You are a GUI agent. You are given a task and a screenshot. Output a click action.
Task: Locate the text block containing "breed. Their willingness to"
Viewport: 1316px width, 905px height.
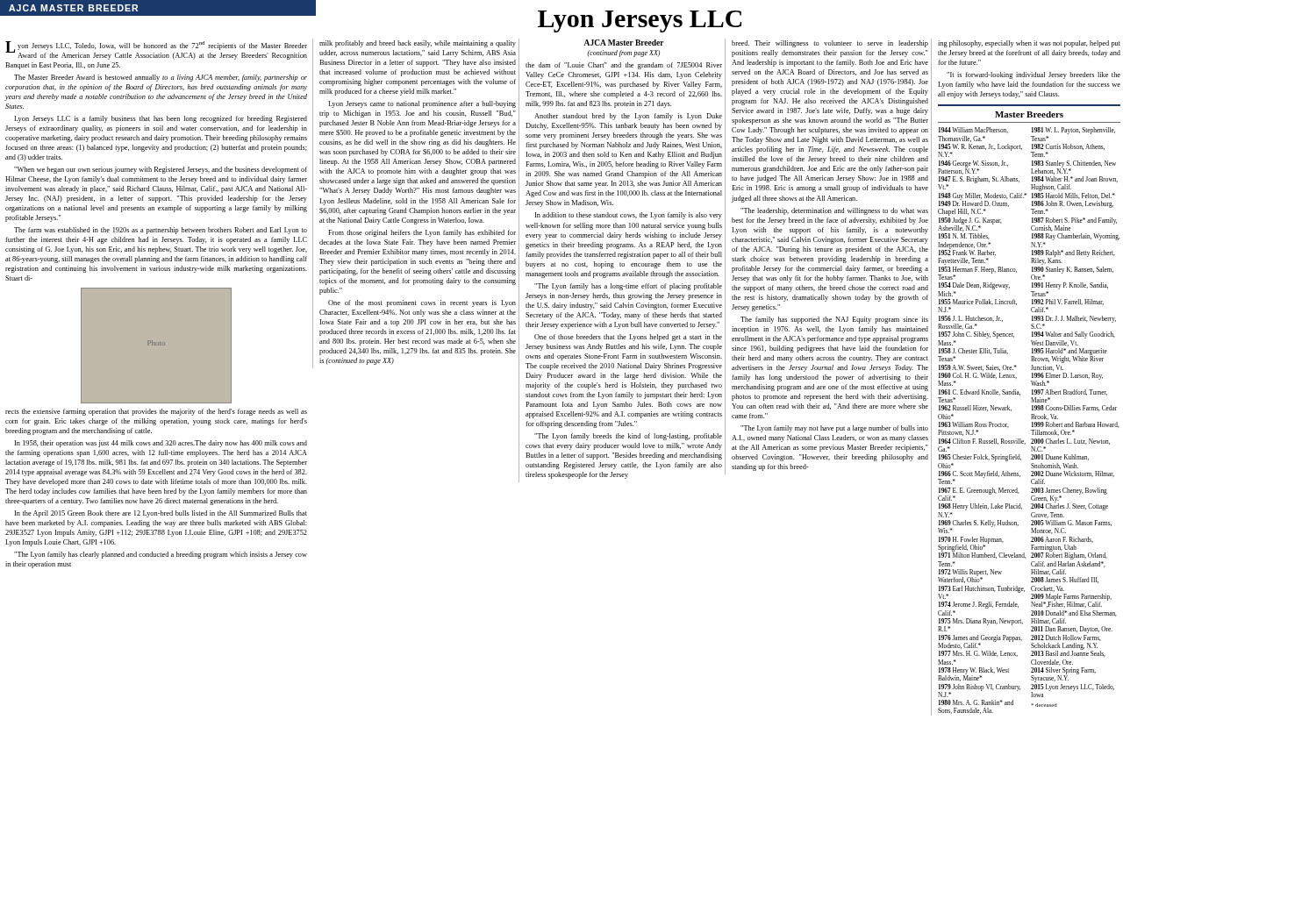click(x=830, y=255)
